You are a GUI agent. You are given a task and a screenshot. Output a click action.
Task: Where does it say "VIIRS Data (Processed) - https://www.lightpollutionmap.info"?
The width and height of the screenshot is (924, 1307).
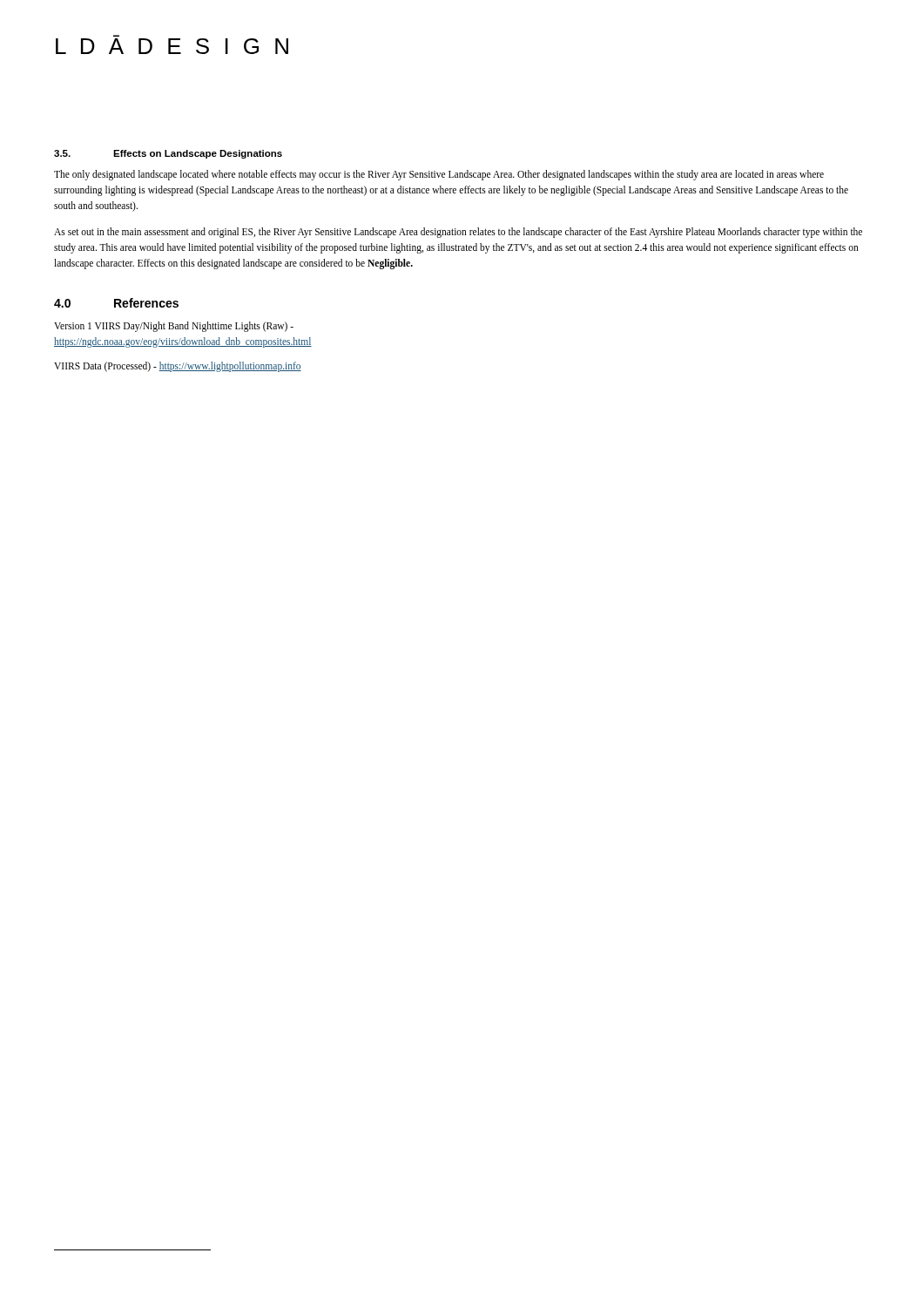click(x=177, y=366)
